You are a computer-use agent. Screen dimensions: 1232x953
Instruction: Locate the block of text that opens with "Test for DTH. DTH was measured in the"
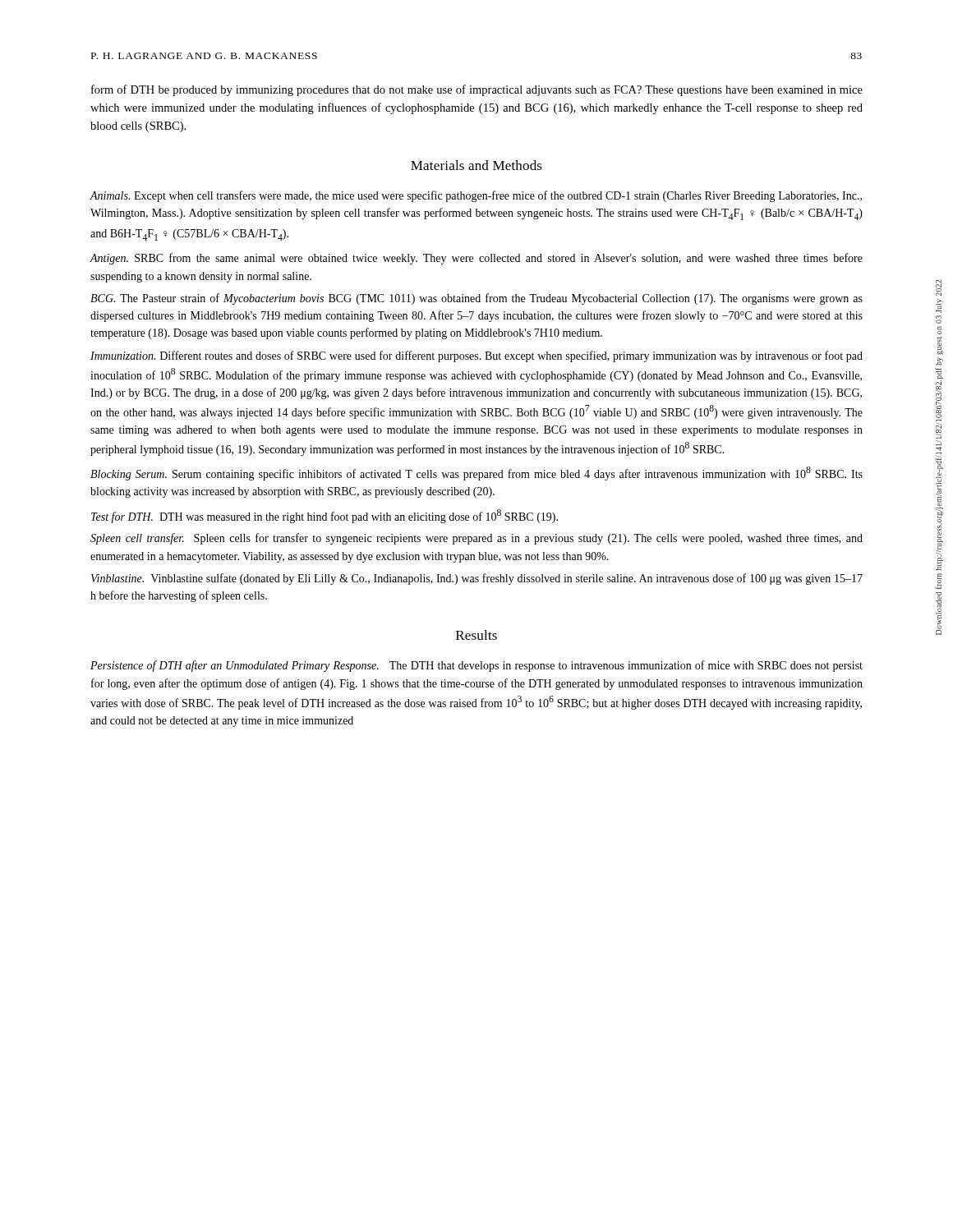(476, 515)
